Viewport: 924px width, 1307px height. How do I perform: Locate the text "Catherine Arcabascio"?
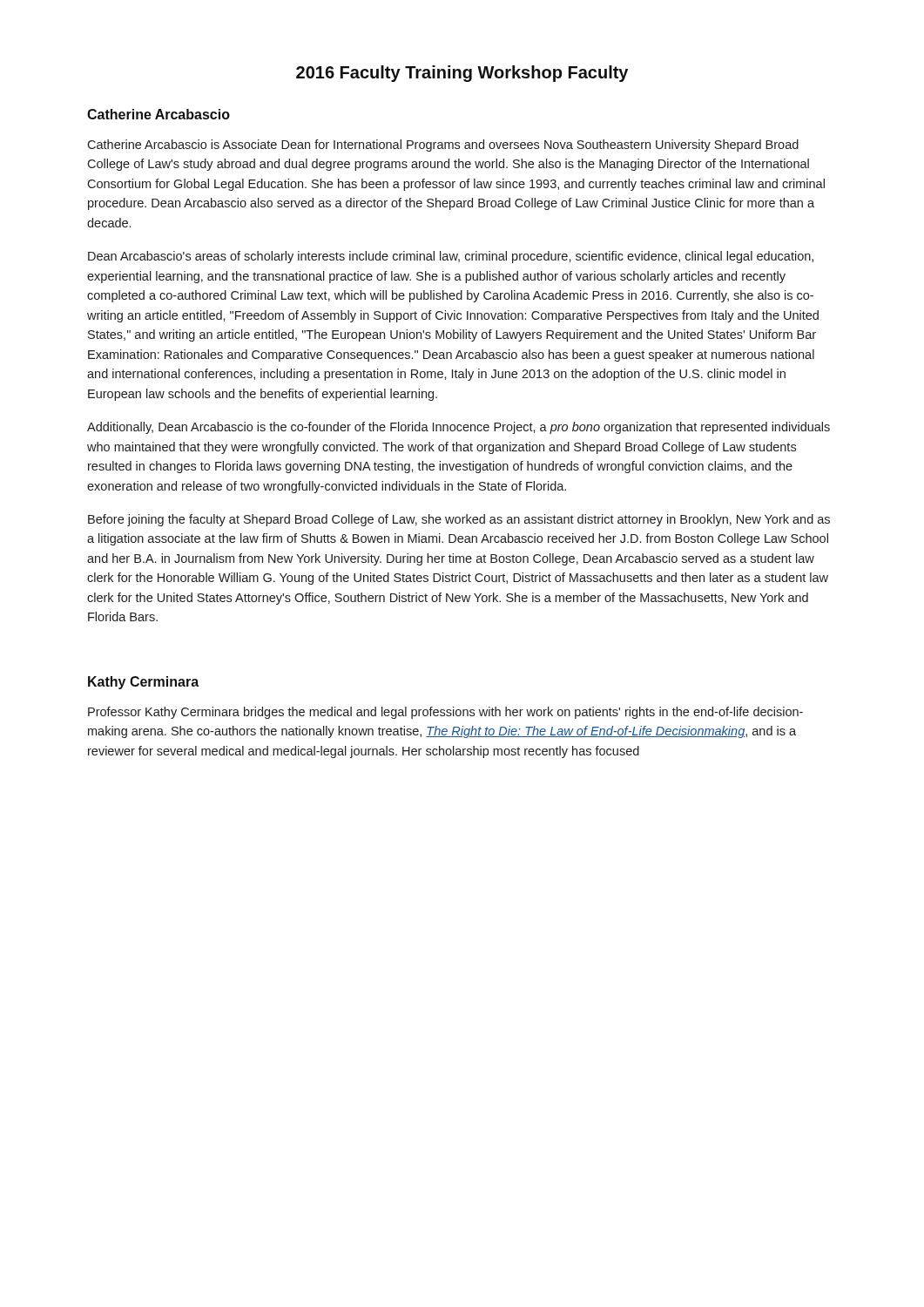[x=158, y=115]
